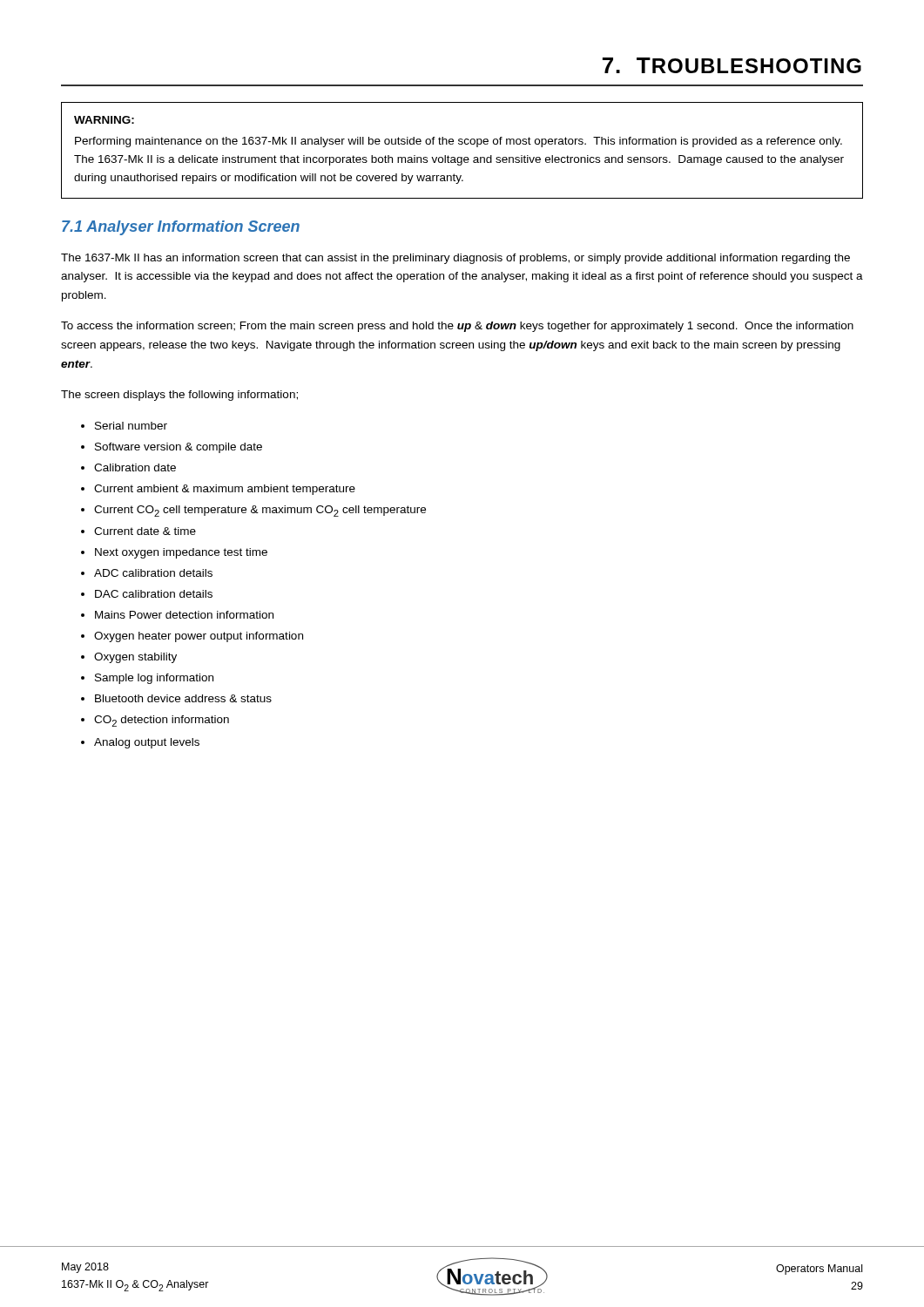Find the block on this page that starts "WARNING: Performing maintenance on the 1637-Mk II analyser"

coord(462,148)
